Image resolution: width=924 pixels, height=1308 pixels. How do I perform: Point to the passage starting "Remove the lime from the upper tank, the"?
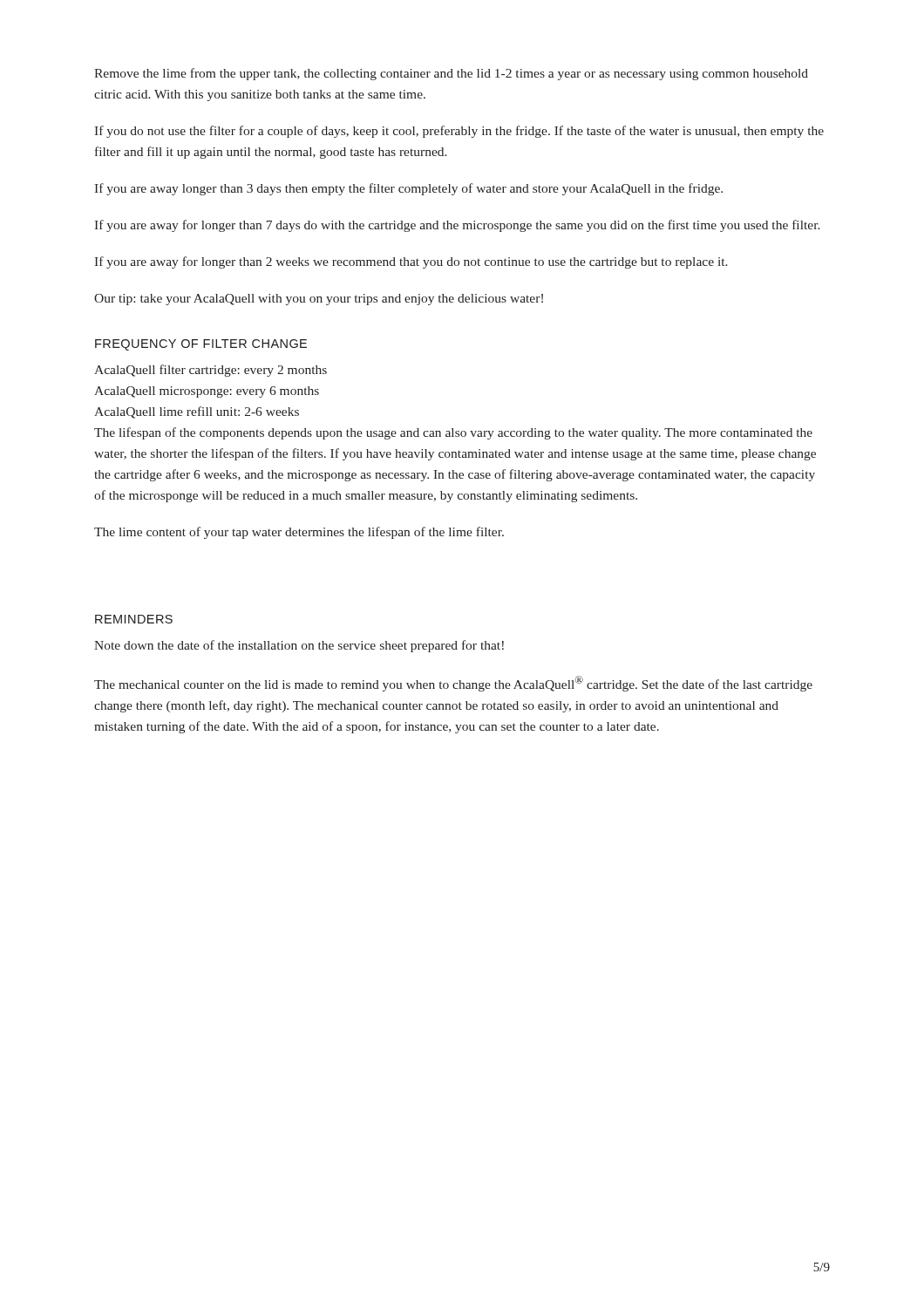[x=451, y=83]
